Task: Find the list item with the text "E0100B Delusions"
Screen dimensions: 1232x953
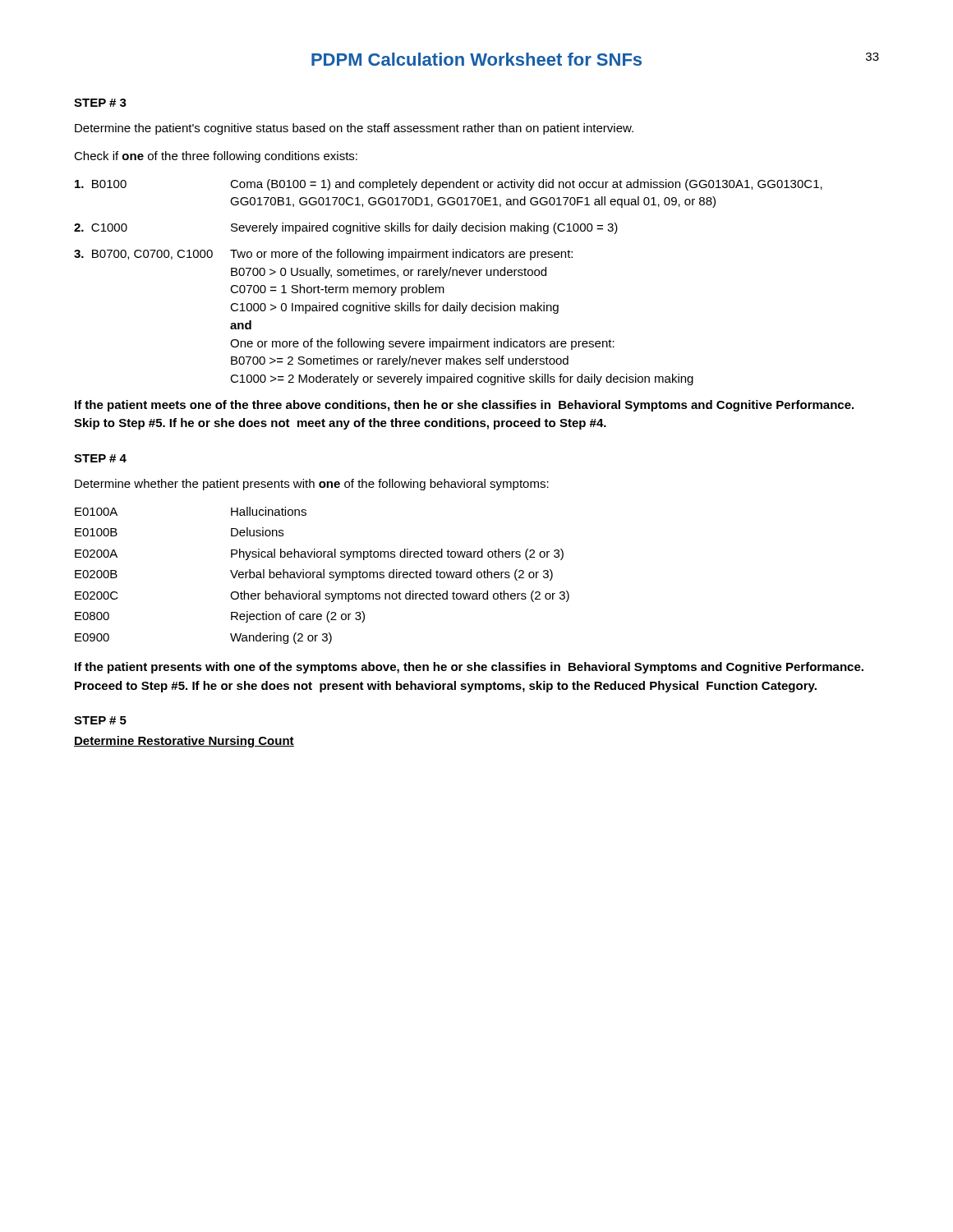Action: tap(92, 532)
